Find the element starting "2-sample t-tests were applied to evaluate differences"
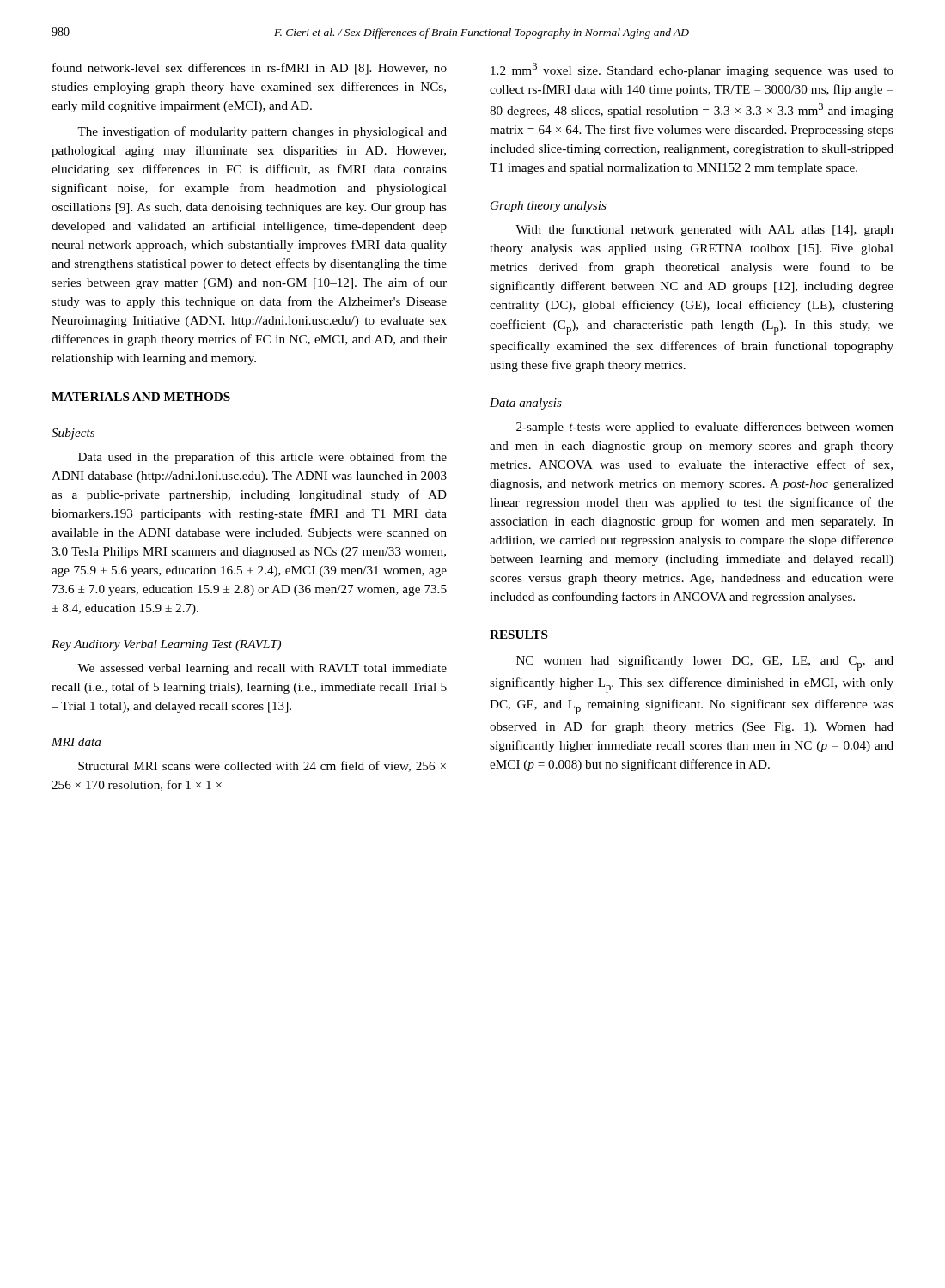The image size is (945, 1288). (x=692, y=512)
